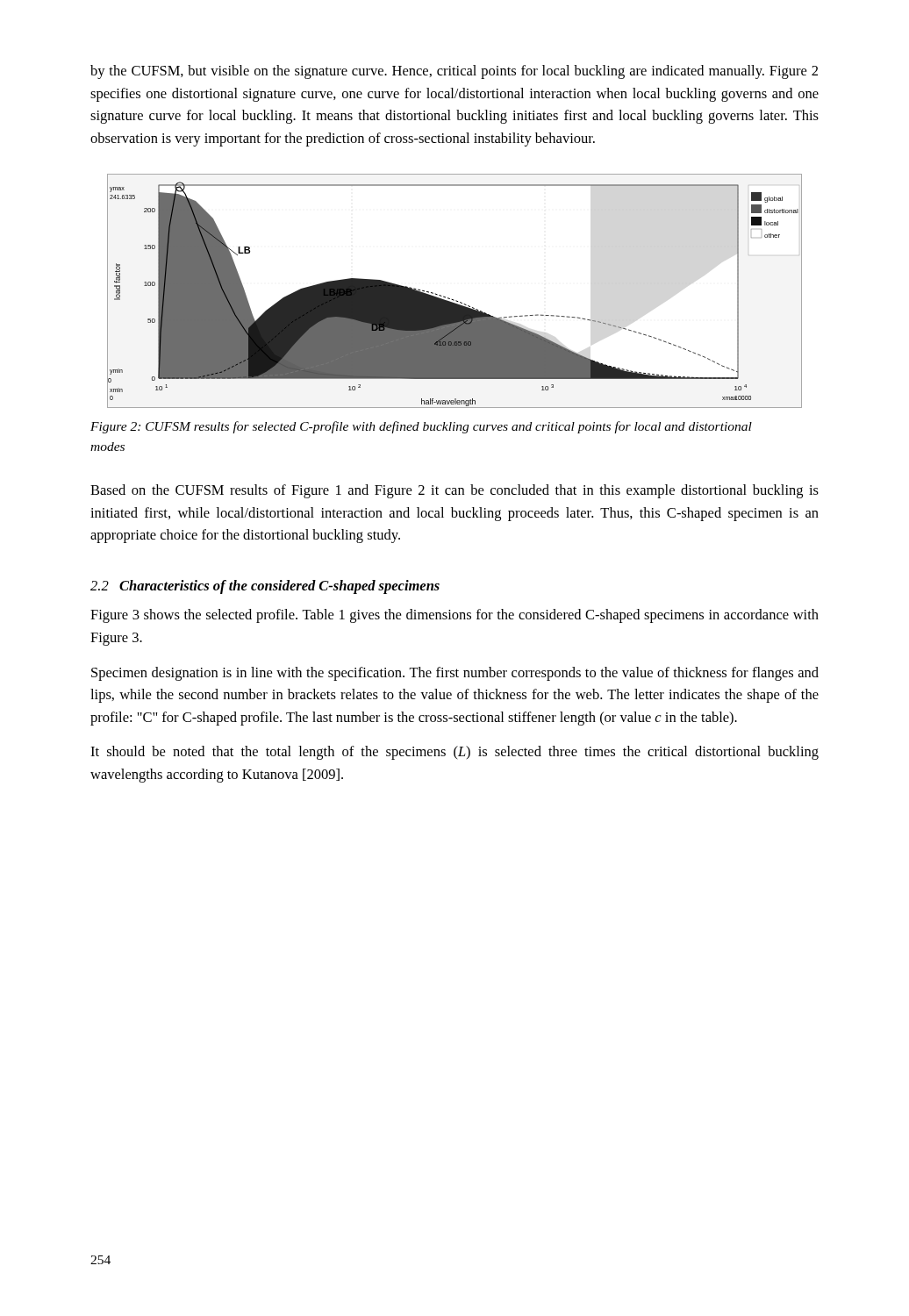Locate the section header that says "2.2 Characteristics of the considered C-shaped specimens"
The width and height of the screenshot is (909, 1316).
[265, 585]
